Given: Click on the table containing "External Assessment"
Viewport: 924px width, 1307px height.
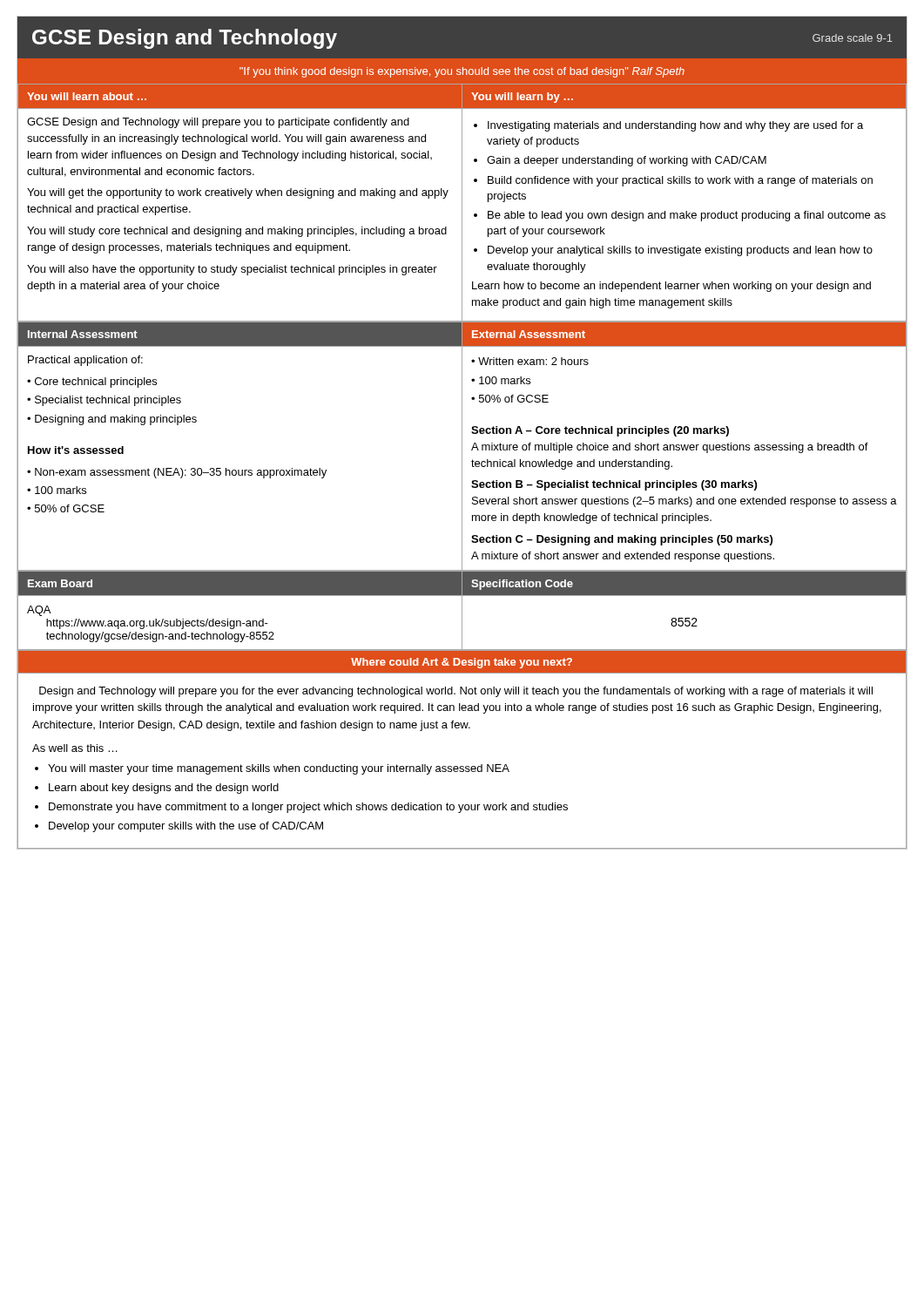Looking at the screenshot, I should (x=462, y=446).
